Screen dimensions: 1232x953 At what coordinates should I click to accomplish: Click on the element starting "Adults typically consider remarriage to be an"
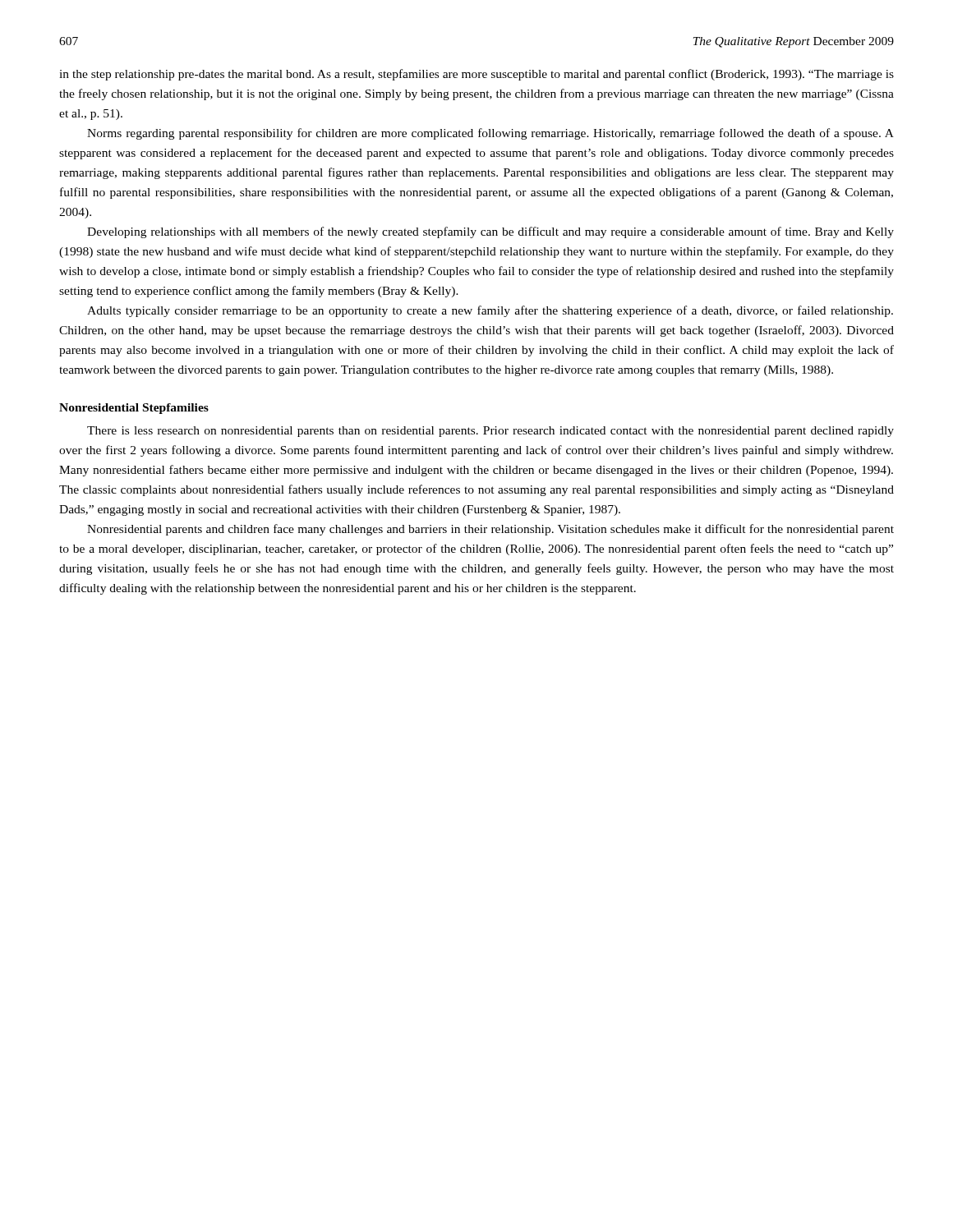(476, 340)
